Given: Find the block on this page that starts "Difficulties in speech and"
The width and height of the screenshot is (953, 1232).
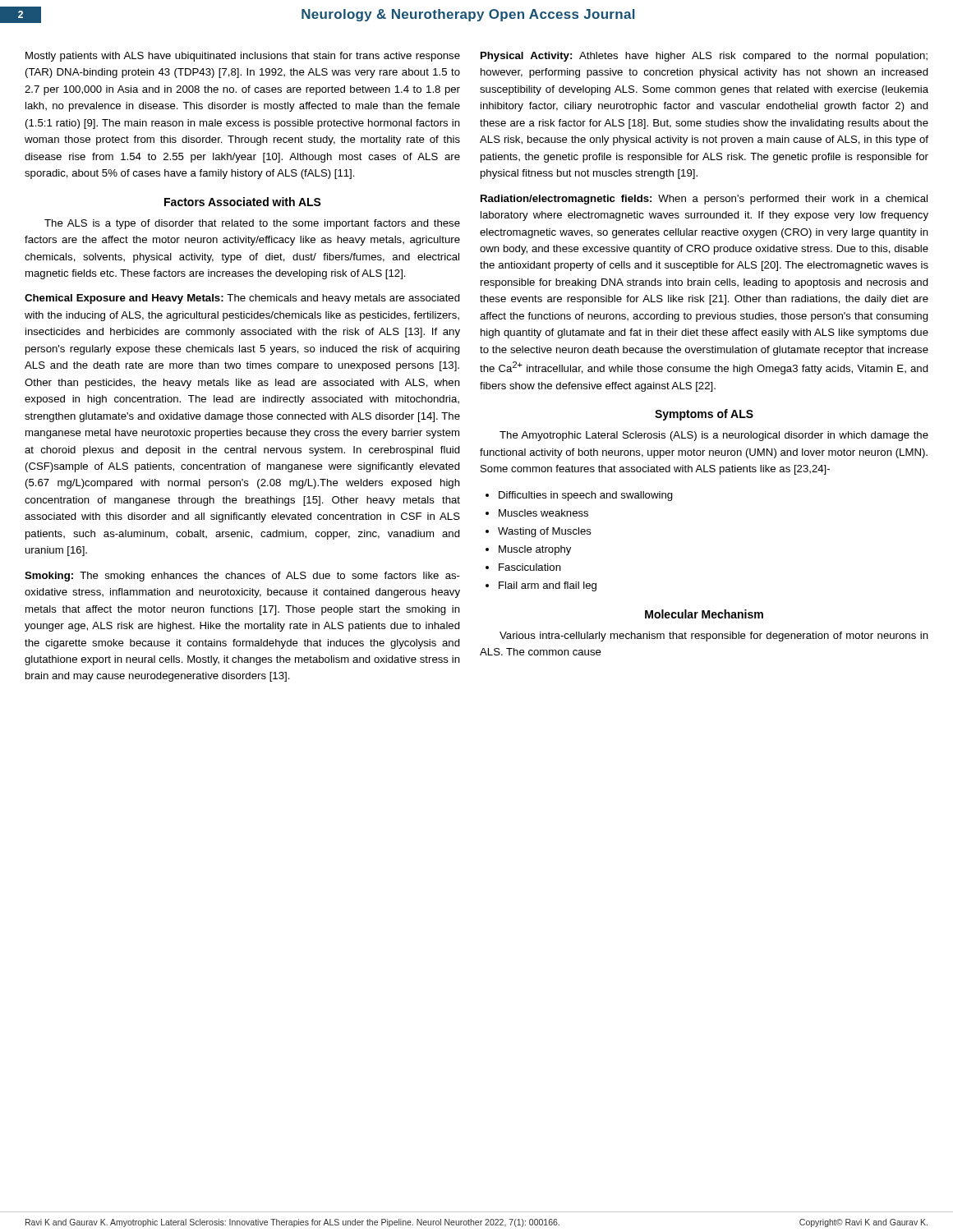Looking at the screenshot, I should (585, 495).
